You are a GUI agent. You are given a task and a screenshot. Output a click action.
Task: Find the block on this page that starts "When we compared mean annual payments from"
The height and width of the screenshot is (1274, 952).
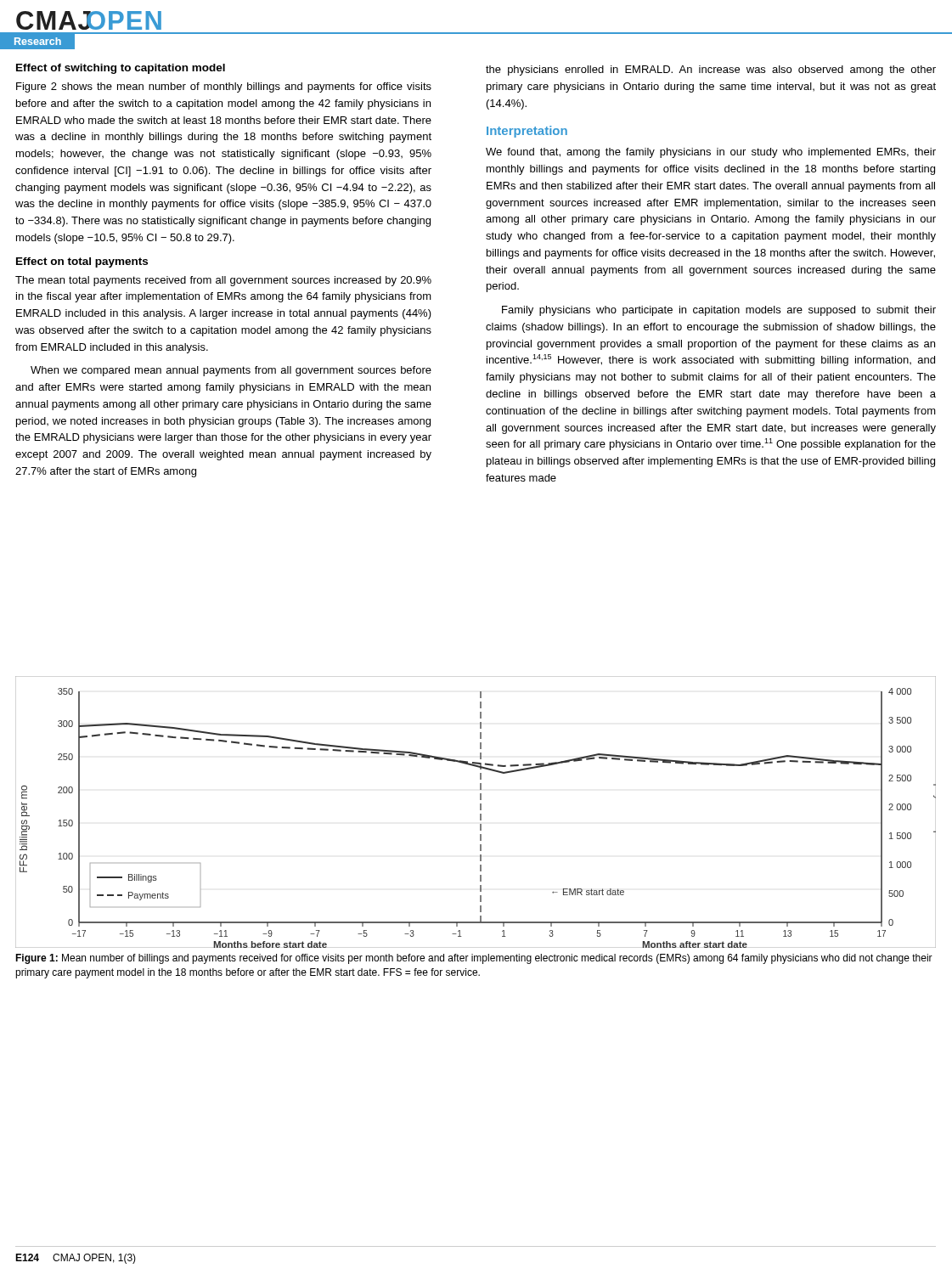tap(223, 420)
